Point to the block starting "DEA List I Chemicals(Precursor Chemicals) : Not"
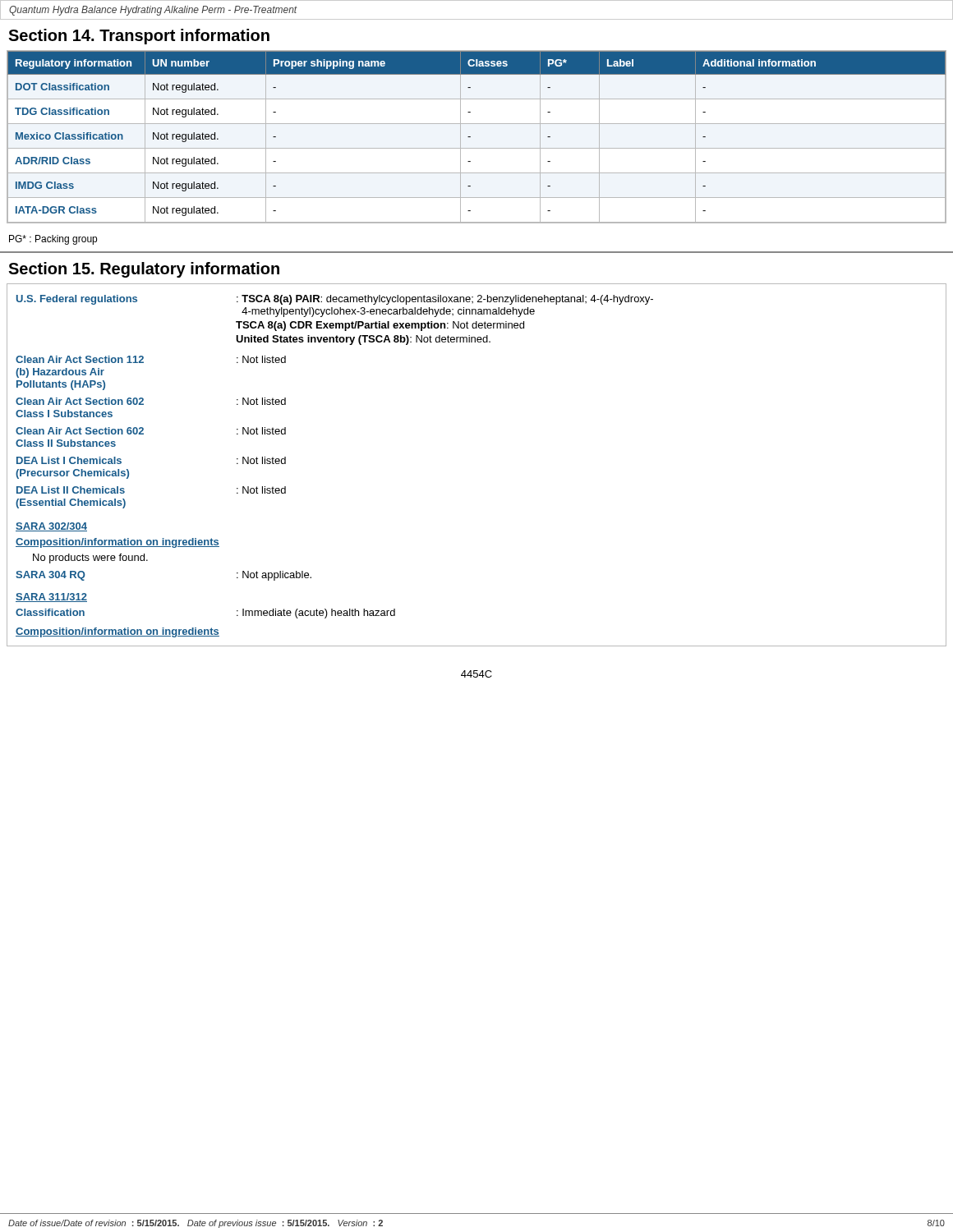953x1232 pixels. pos(71,459)
